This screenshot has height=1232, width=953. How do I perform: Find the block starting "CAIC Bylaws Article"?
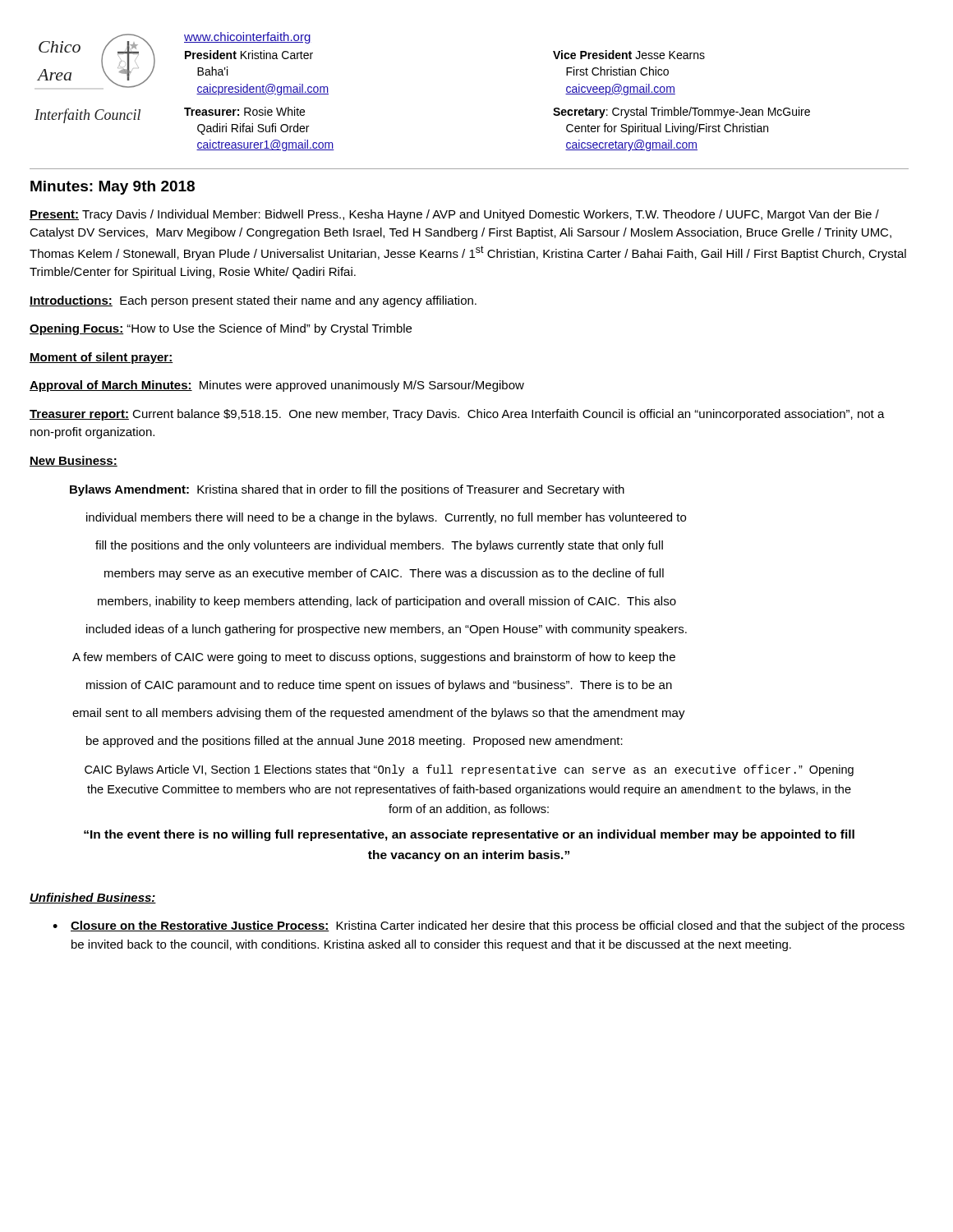coord(469,813)
